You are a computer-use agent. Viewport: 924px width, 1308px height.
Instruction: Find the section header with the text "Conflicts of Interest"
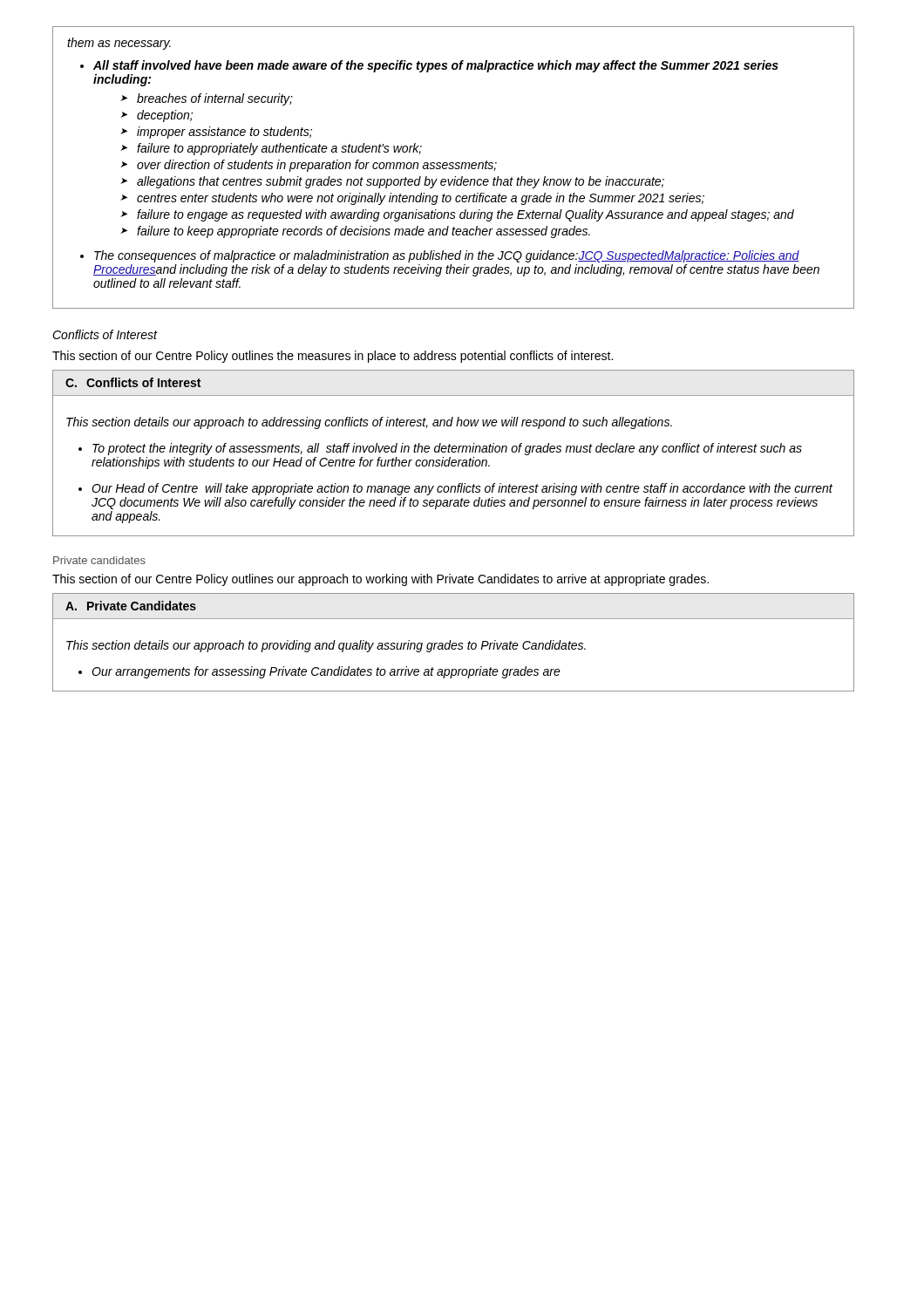pyautogui.click(x=105, y=335)
